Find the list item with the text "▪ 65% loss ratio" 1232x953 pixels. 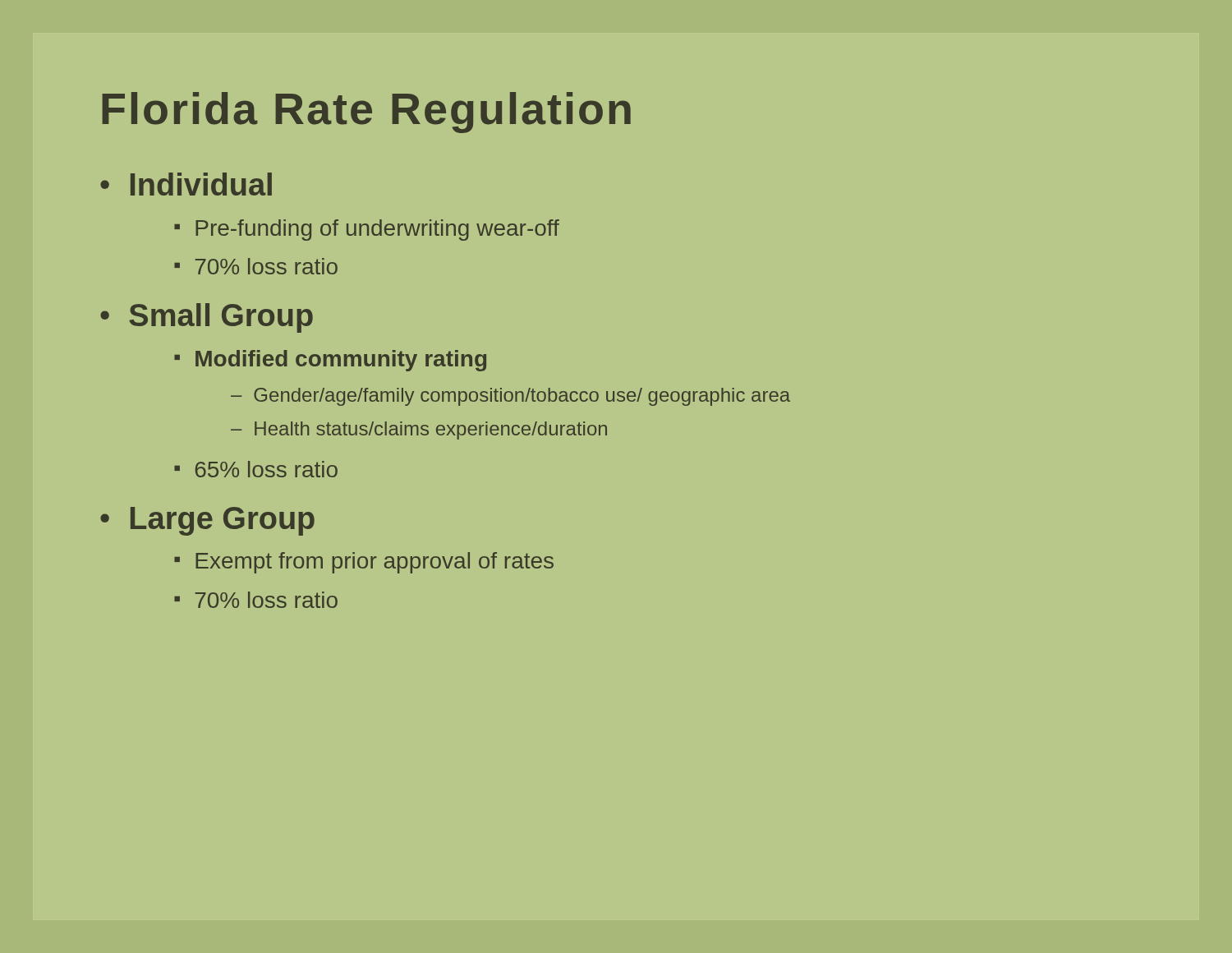[x=256, y=470]
